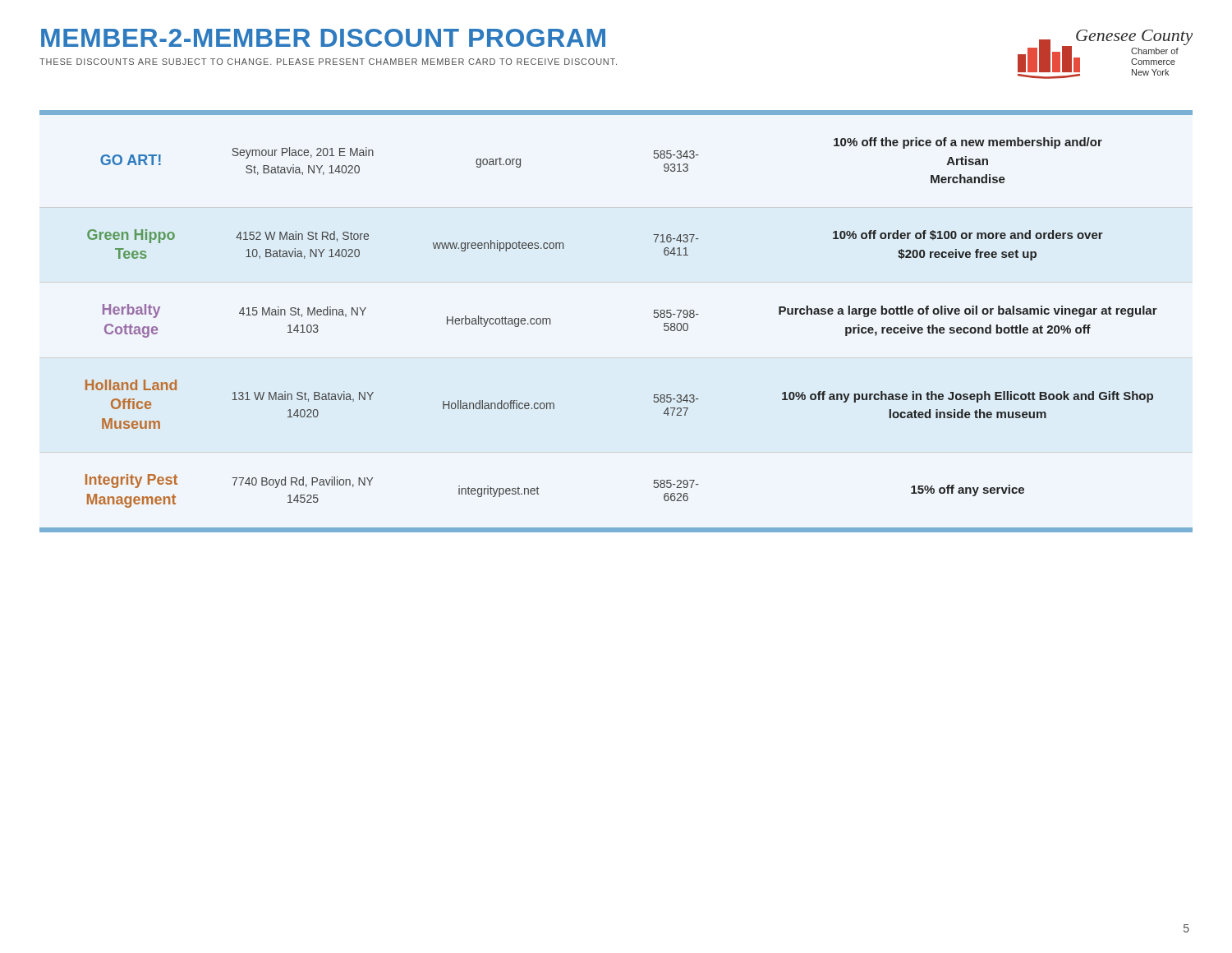Locate the table with the text "7740 Boyd Rd, Pavilion, NY"
Viewport: 1232px width, 953px height.
tap(616, 321)
